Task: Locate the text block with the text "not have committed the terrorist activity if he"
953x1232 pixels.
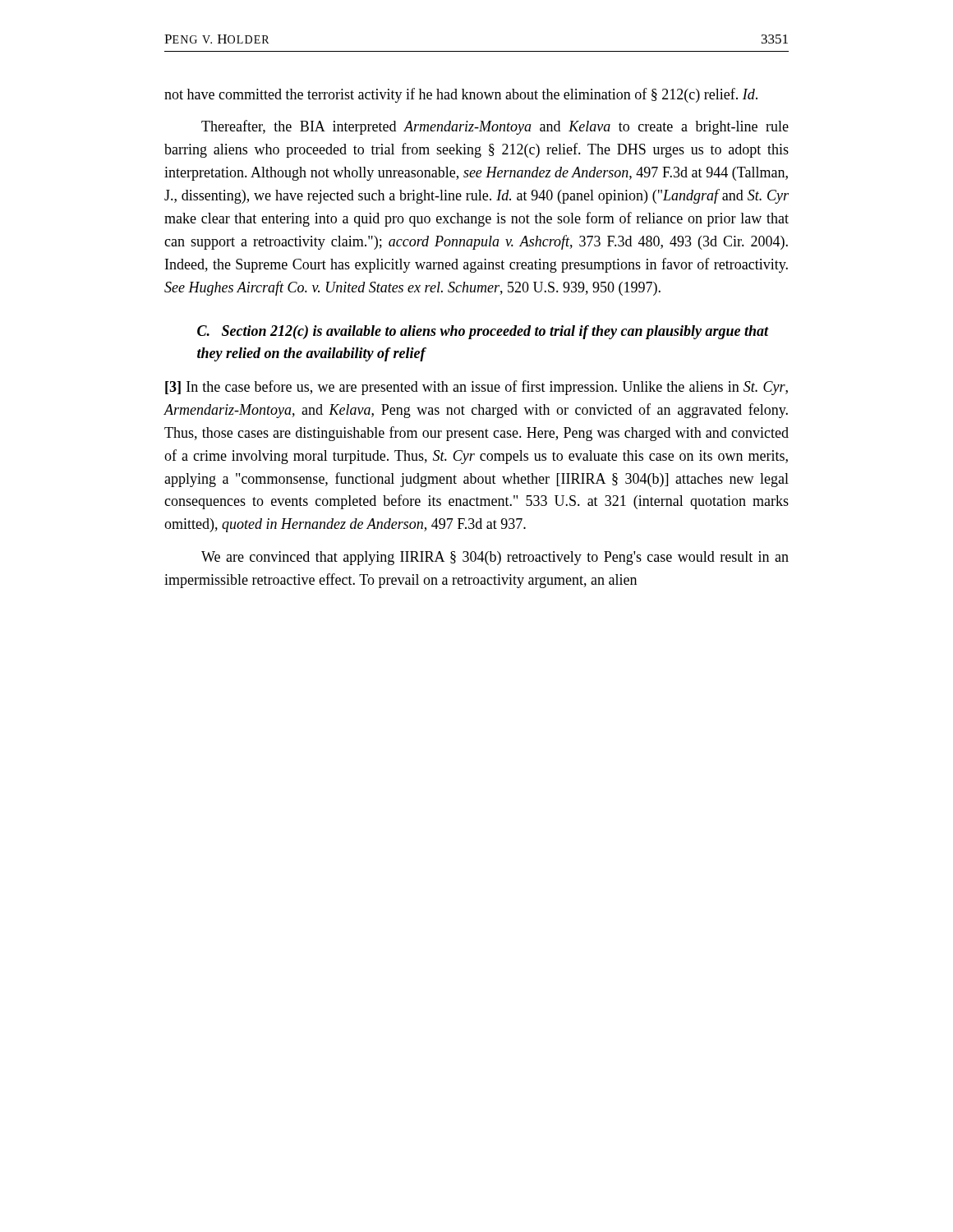Action: [476, 95]
